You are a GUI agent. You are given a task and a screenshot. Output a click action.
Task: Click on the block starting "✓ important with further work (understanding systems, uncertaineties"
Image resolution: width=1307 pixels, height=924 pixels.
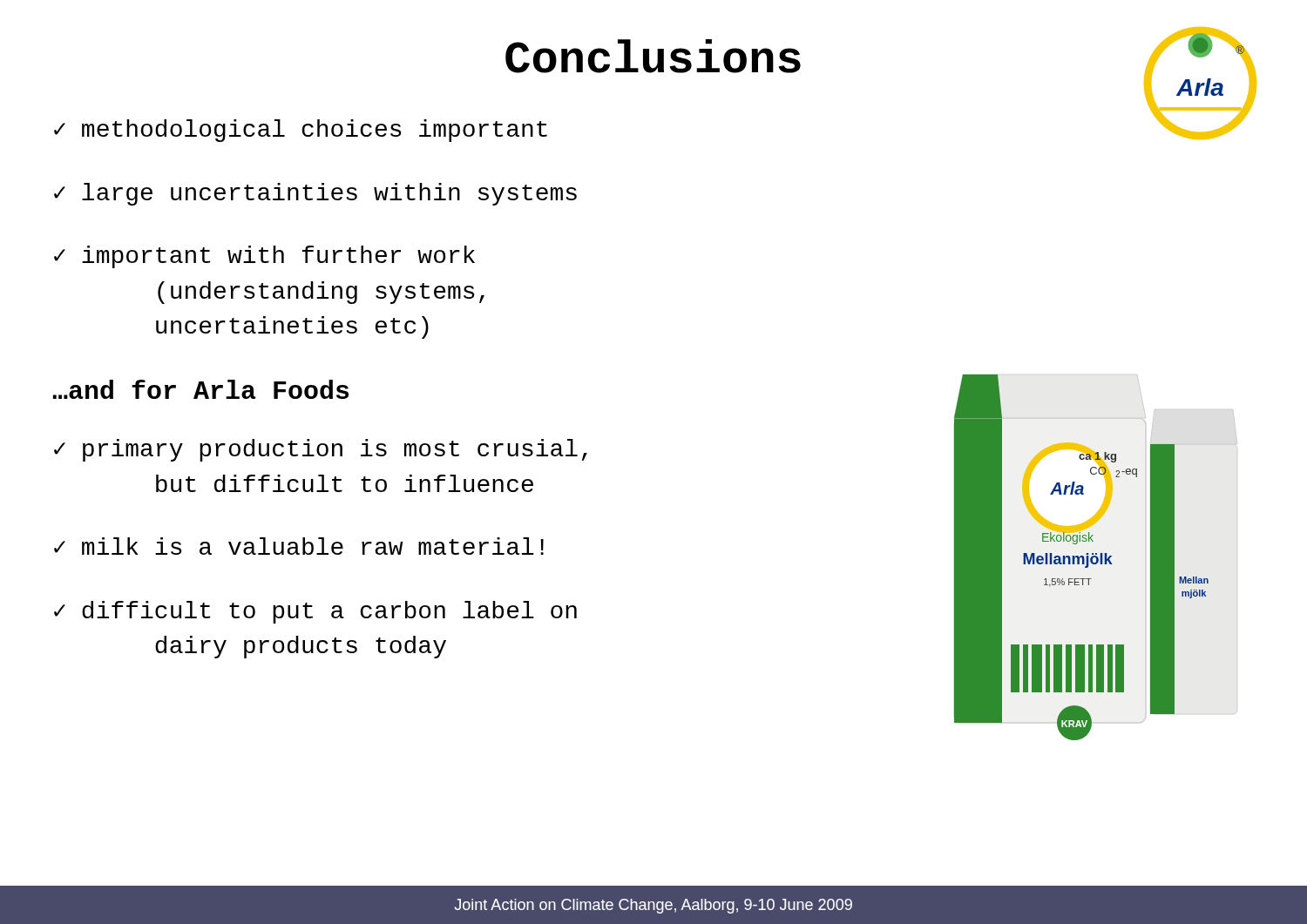pos(272,293)
